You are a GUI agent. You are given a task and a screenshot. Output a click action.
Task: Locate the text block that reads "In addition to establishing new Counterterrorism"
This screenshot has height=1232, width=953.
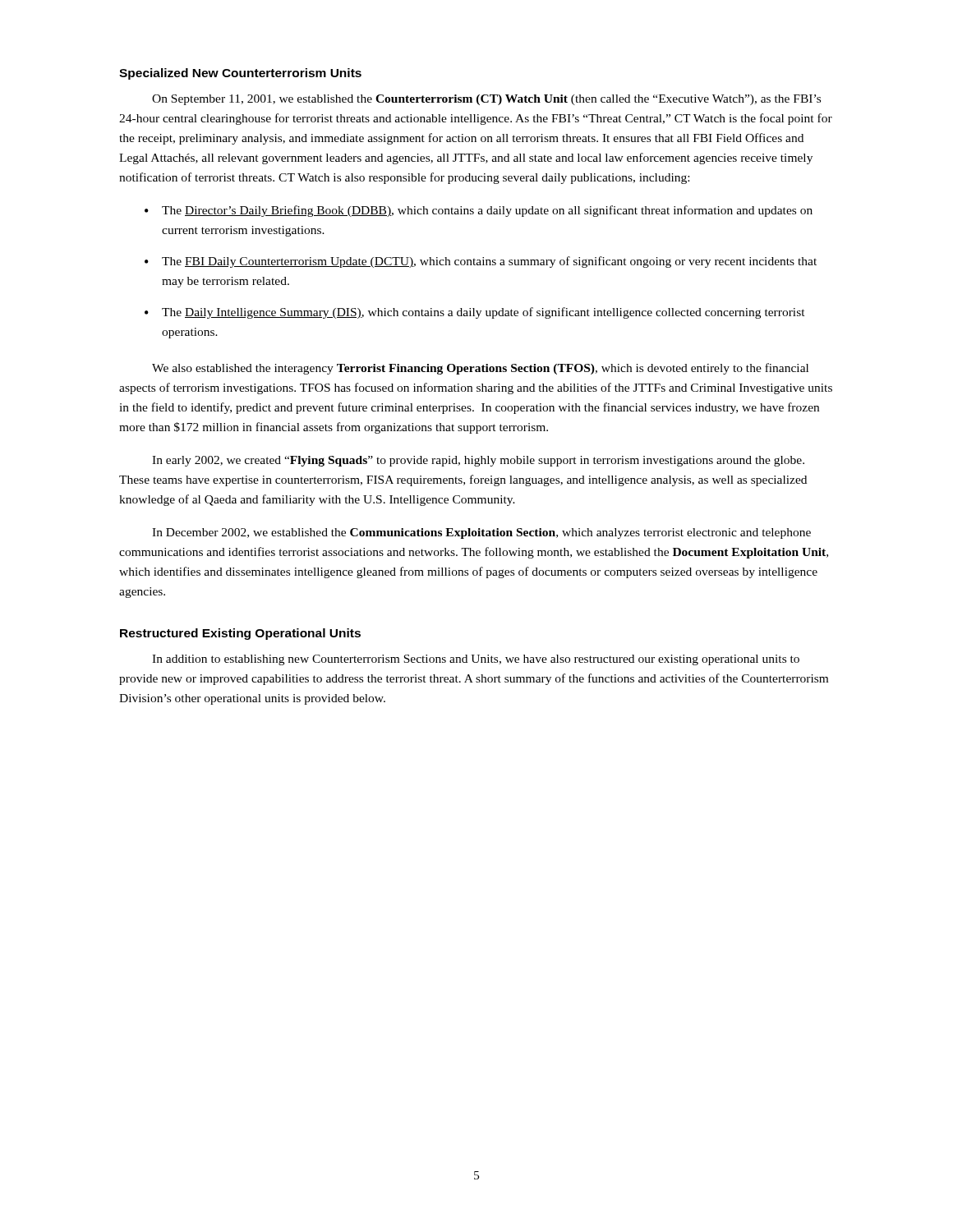[x=476, y=679]
